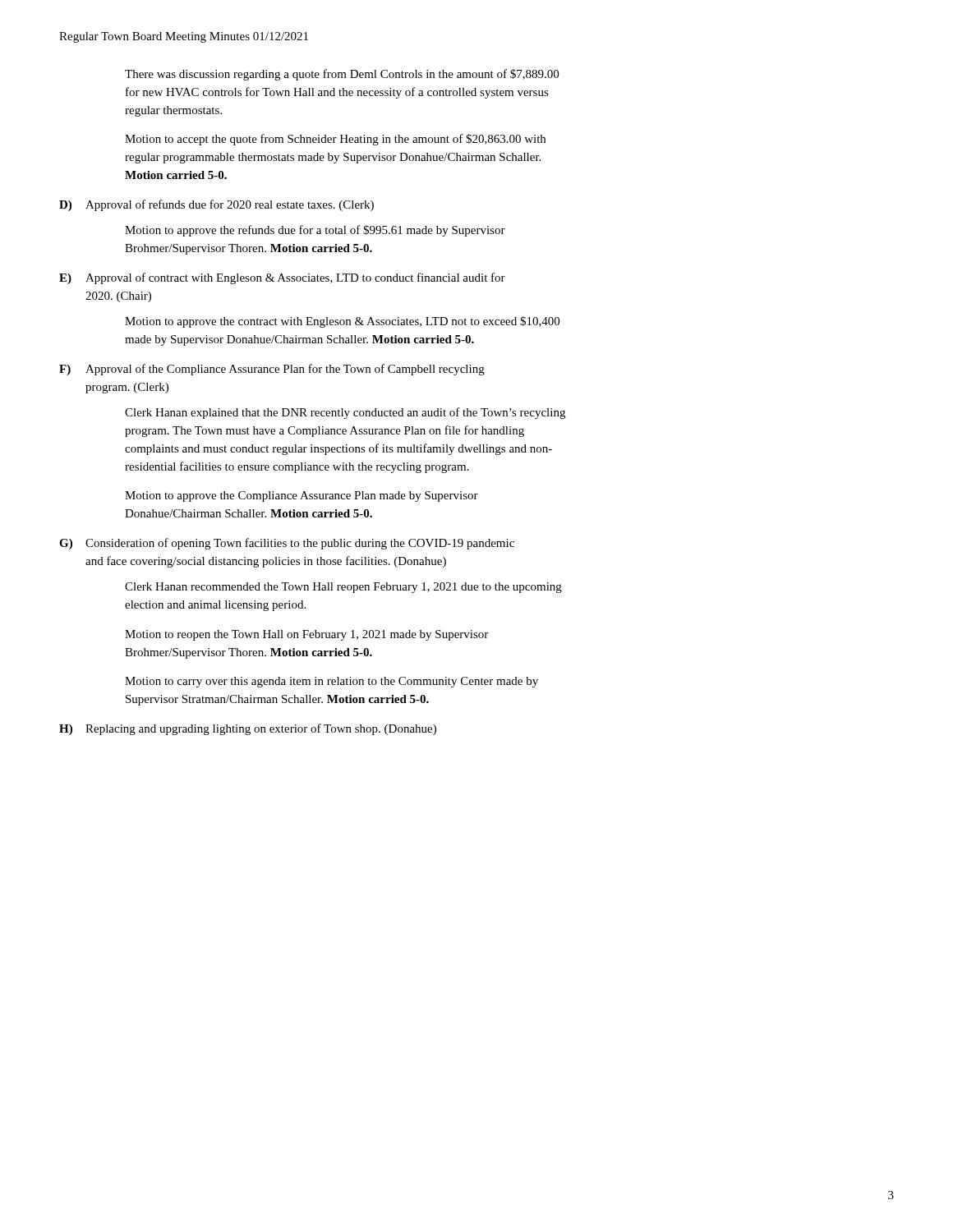The width and height of the screenshot is (953, 1232).
Task: Click the passage that begins "G) Consideration of opening Town facilities to"
Action: [x=476, y=552]
